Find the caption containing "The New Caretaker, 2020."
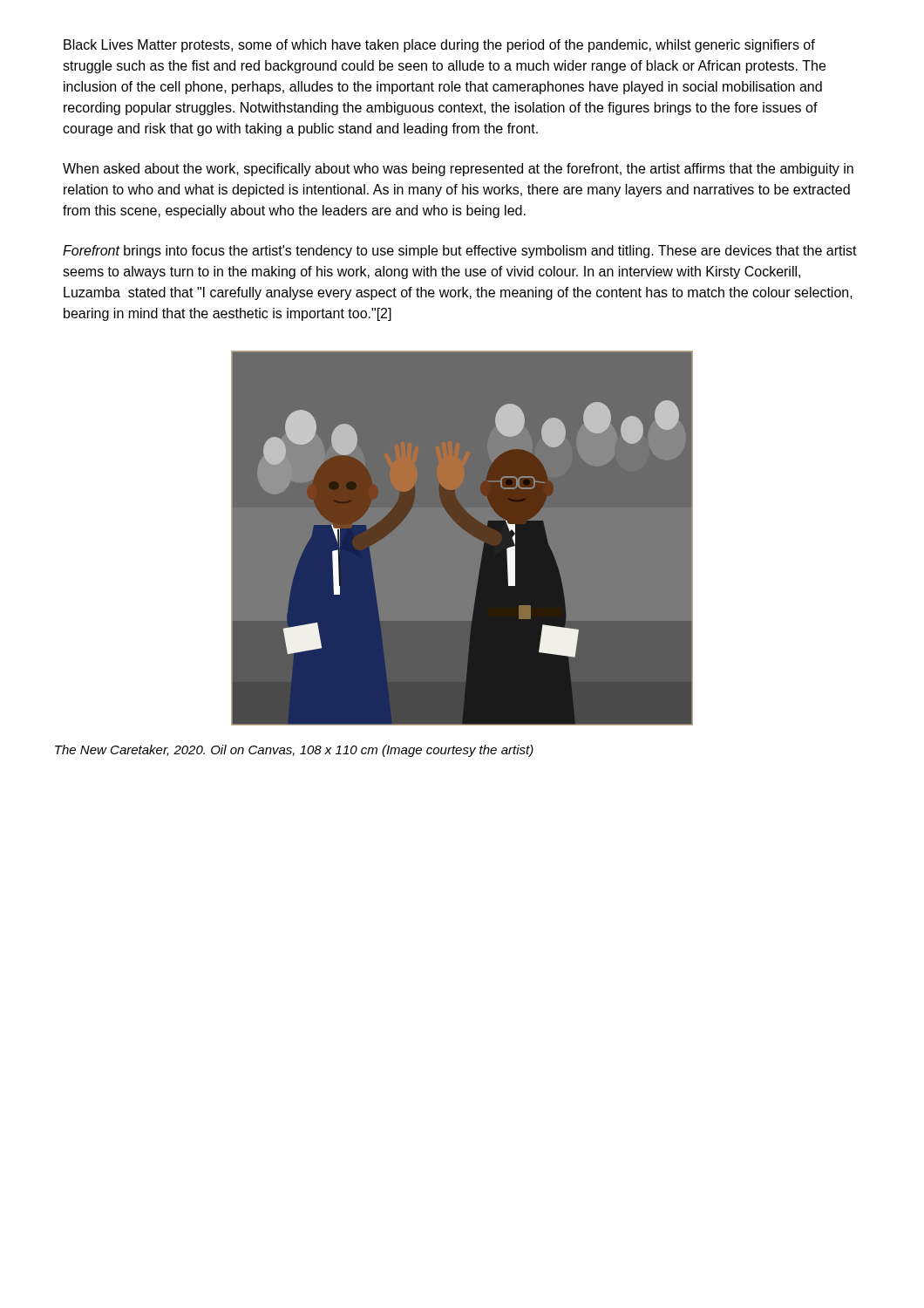This screenshot has width=924, height=1308. pyautogui.click(x=294, y=749)
